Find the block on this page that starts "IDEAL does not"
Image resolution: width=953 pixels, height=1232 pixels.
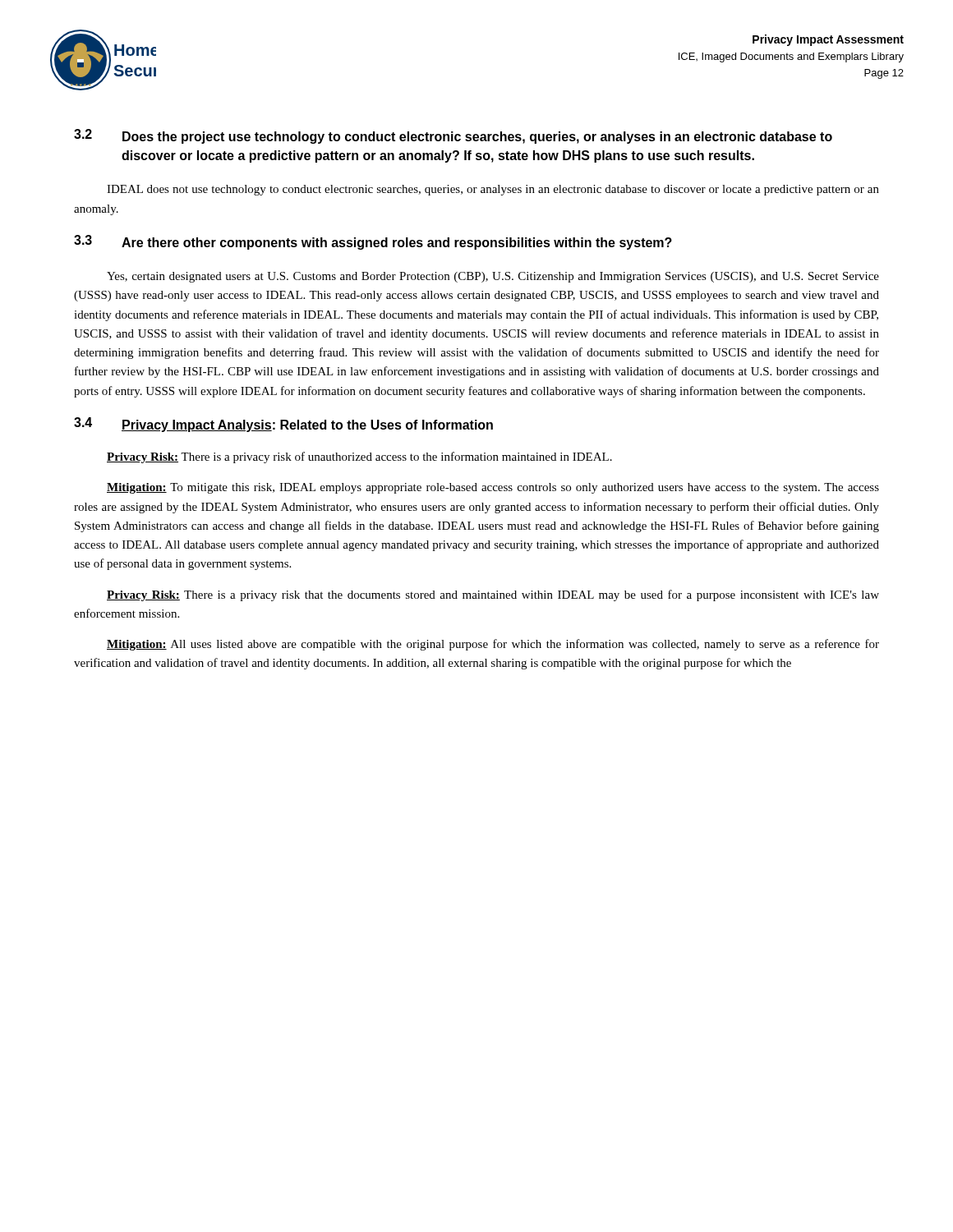click(476, 199)
